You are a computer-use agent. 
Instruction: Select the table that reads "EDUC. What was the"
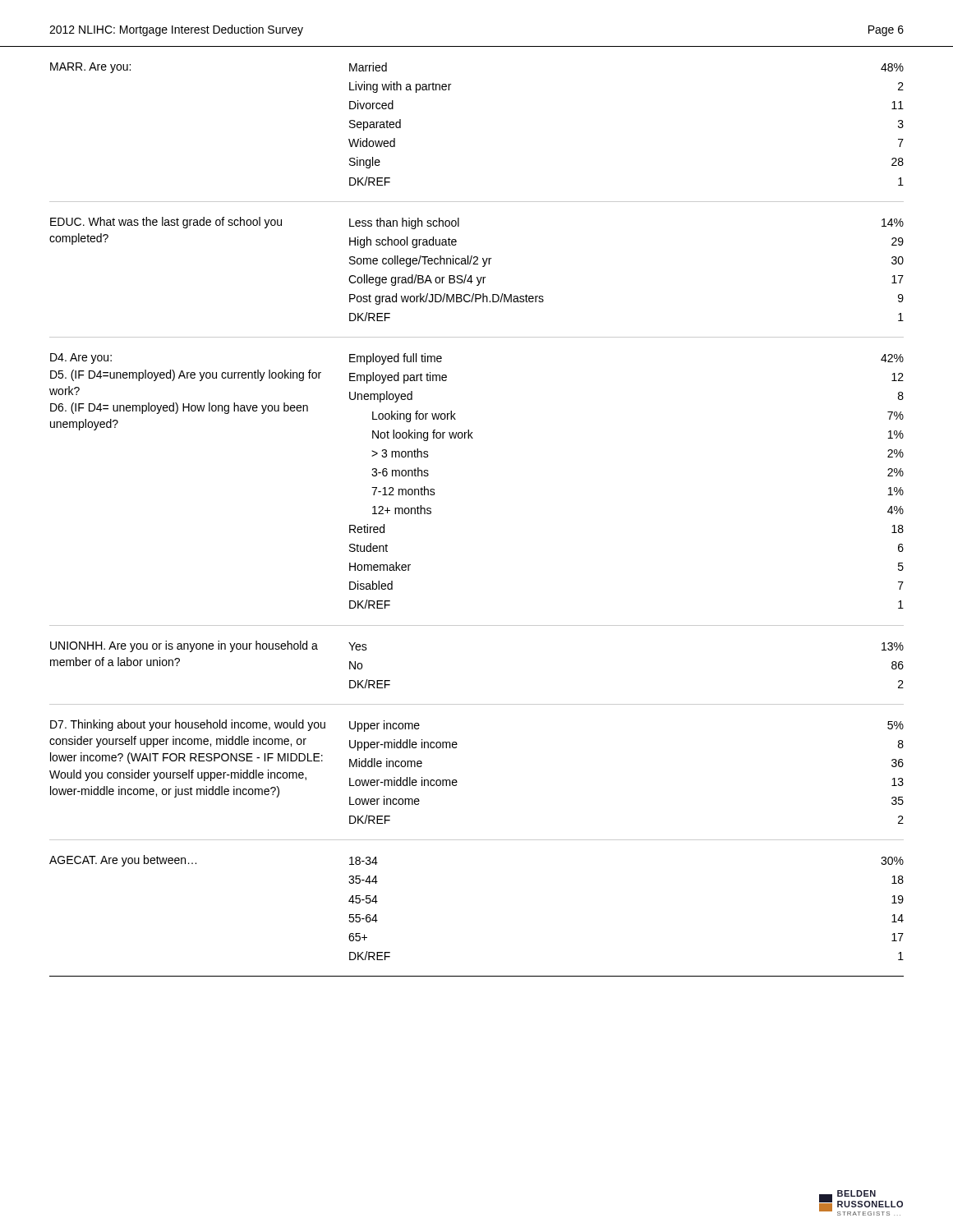[x=476, y=270]
